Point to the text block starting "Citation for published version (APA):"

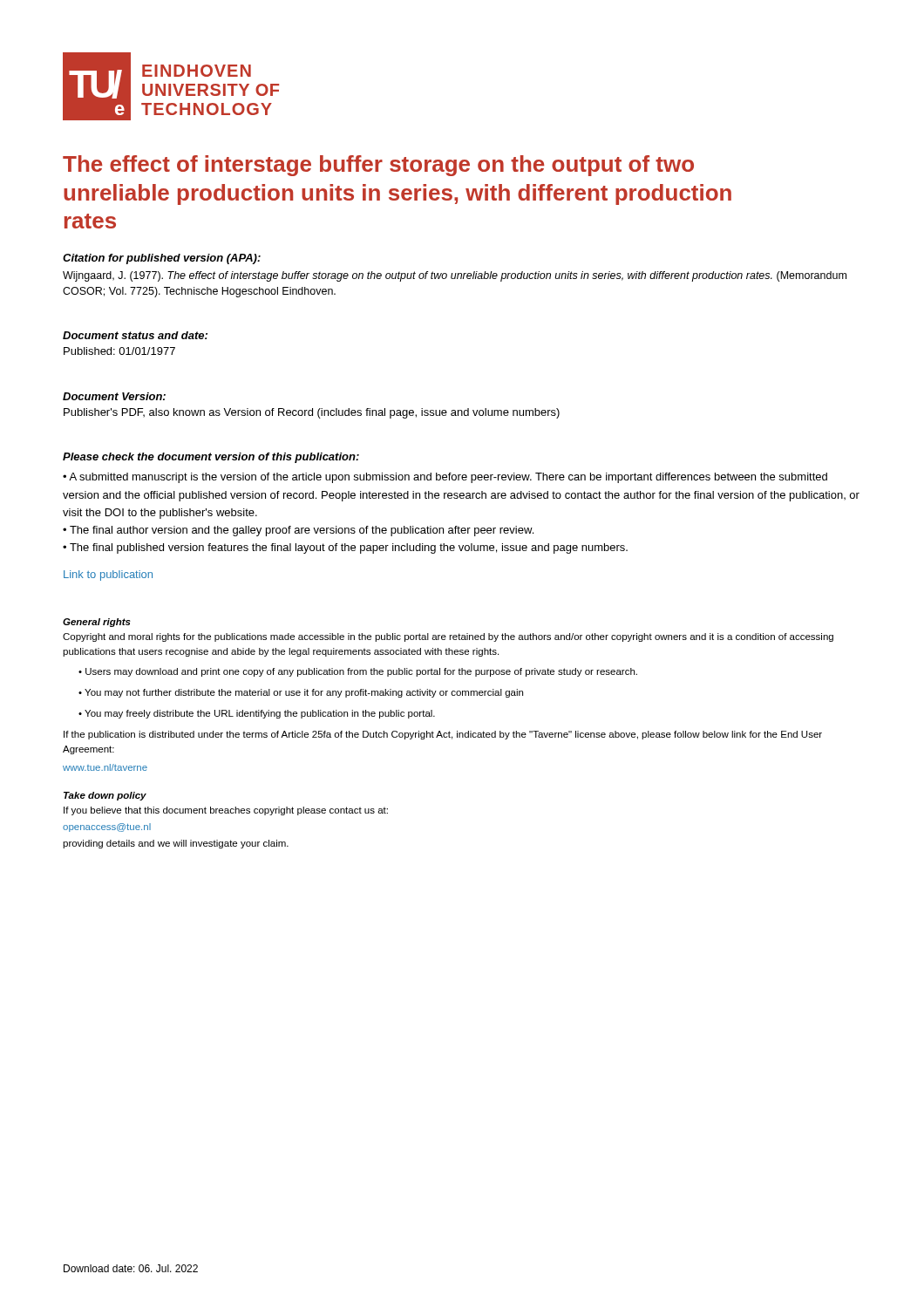coord(162,257)
